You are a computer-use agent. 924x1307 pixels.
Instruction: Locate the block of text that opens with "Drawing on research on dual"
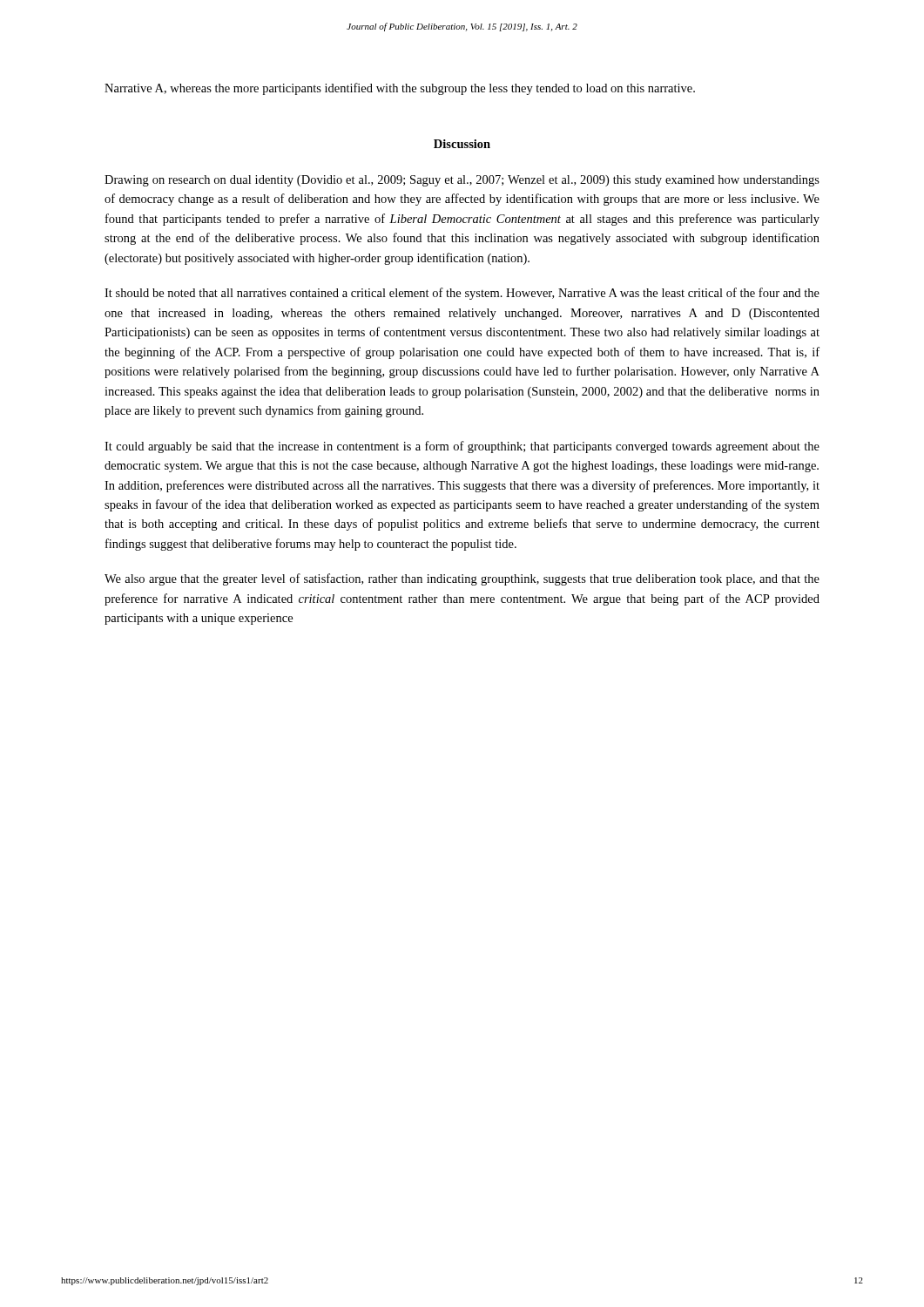point(462,219)
